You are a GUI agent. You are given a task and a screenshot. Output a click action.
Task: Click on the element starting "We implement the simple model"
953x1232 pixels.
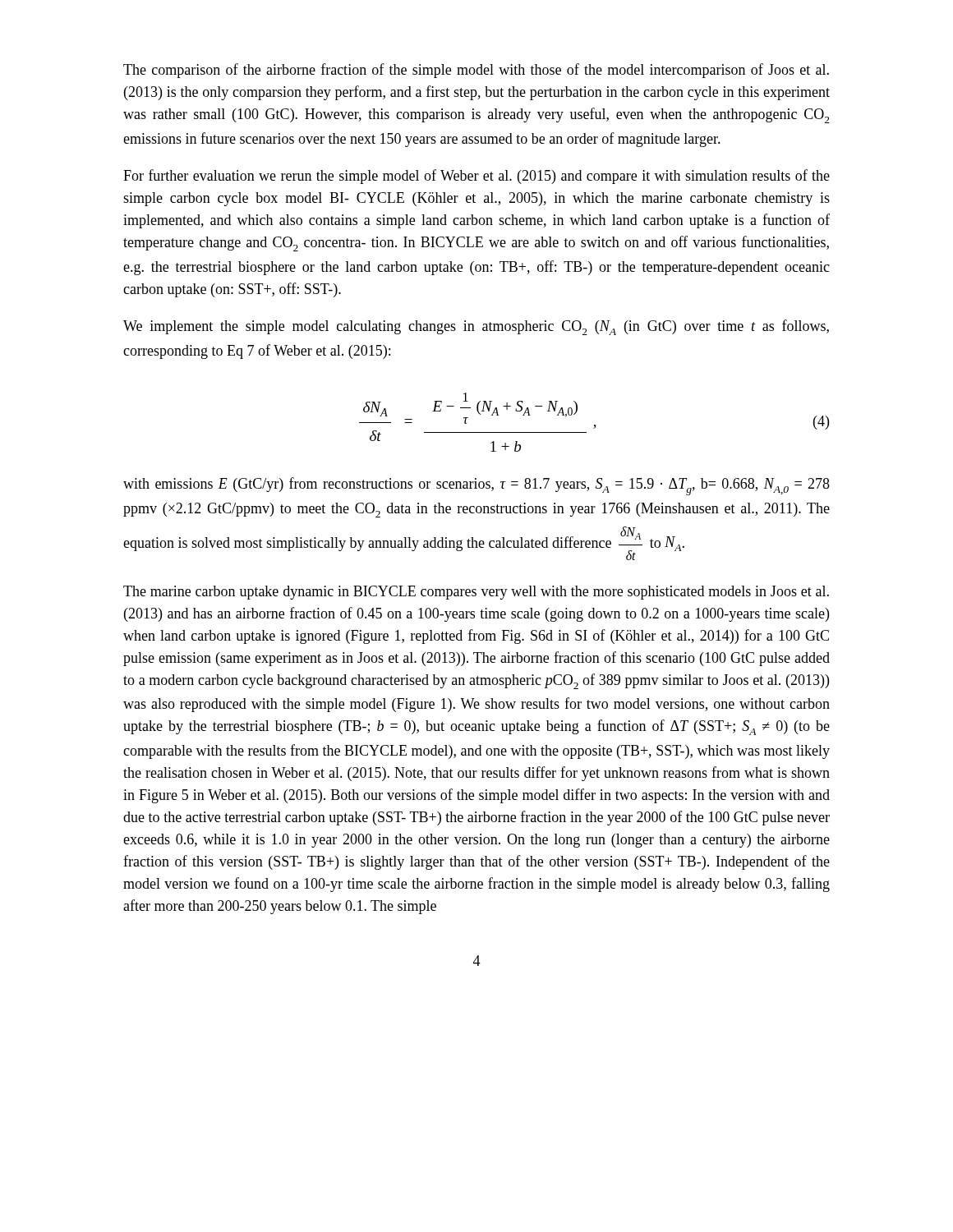476,338
